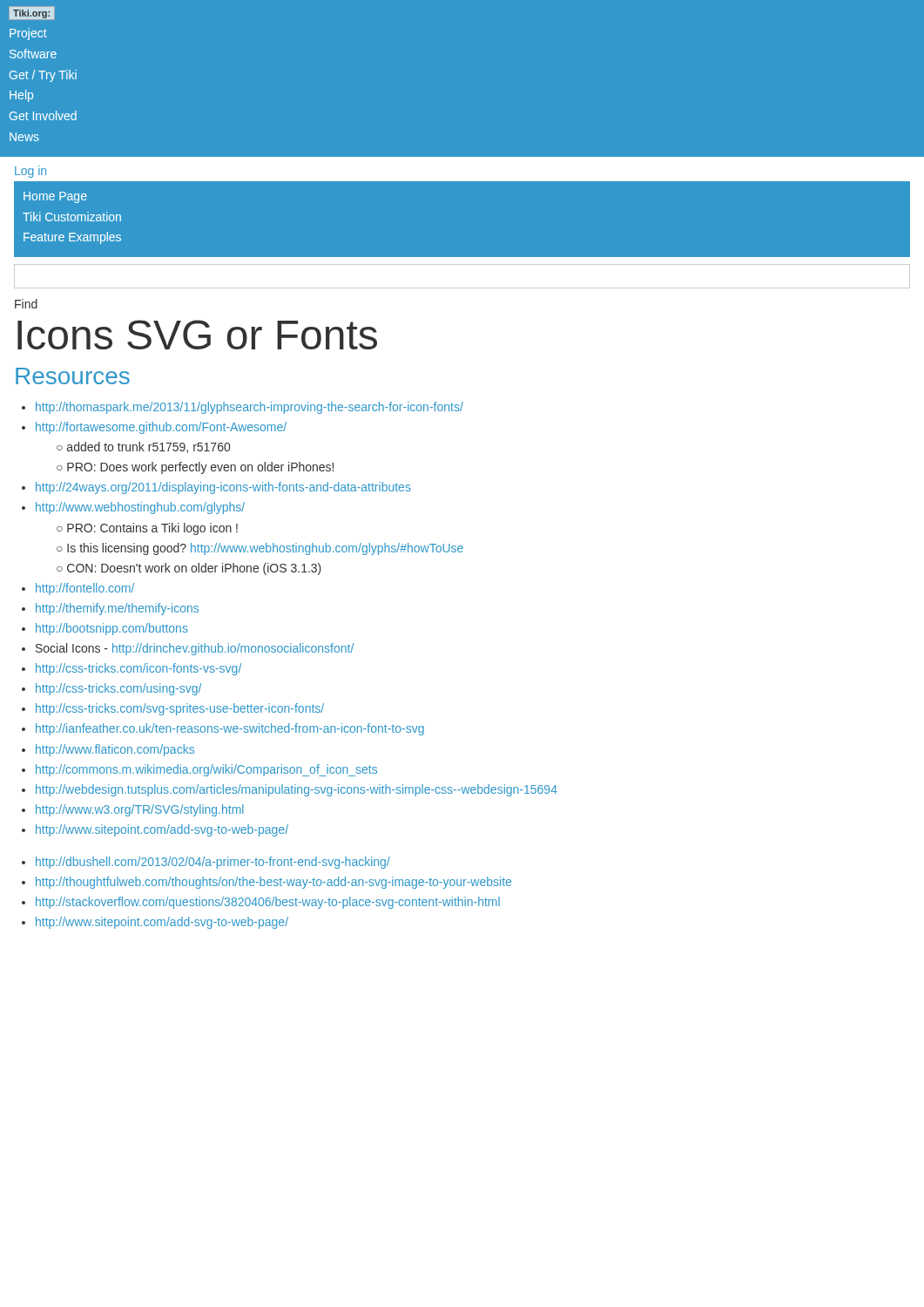The image size is (924, 1307).
Task: Click the passage that begins "http://thomaspark.me/2013/11/glyphsearch-improving-the-search-for-icon-fonts/ http://fortawesome.github.com/Font-Awesome/ ○"
Action: click(x=243, y=408)
